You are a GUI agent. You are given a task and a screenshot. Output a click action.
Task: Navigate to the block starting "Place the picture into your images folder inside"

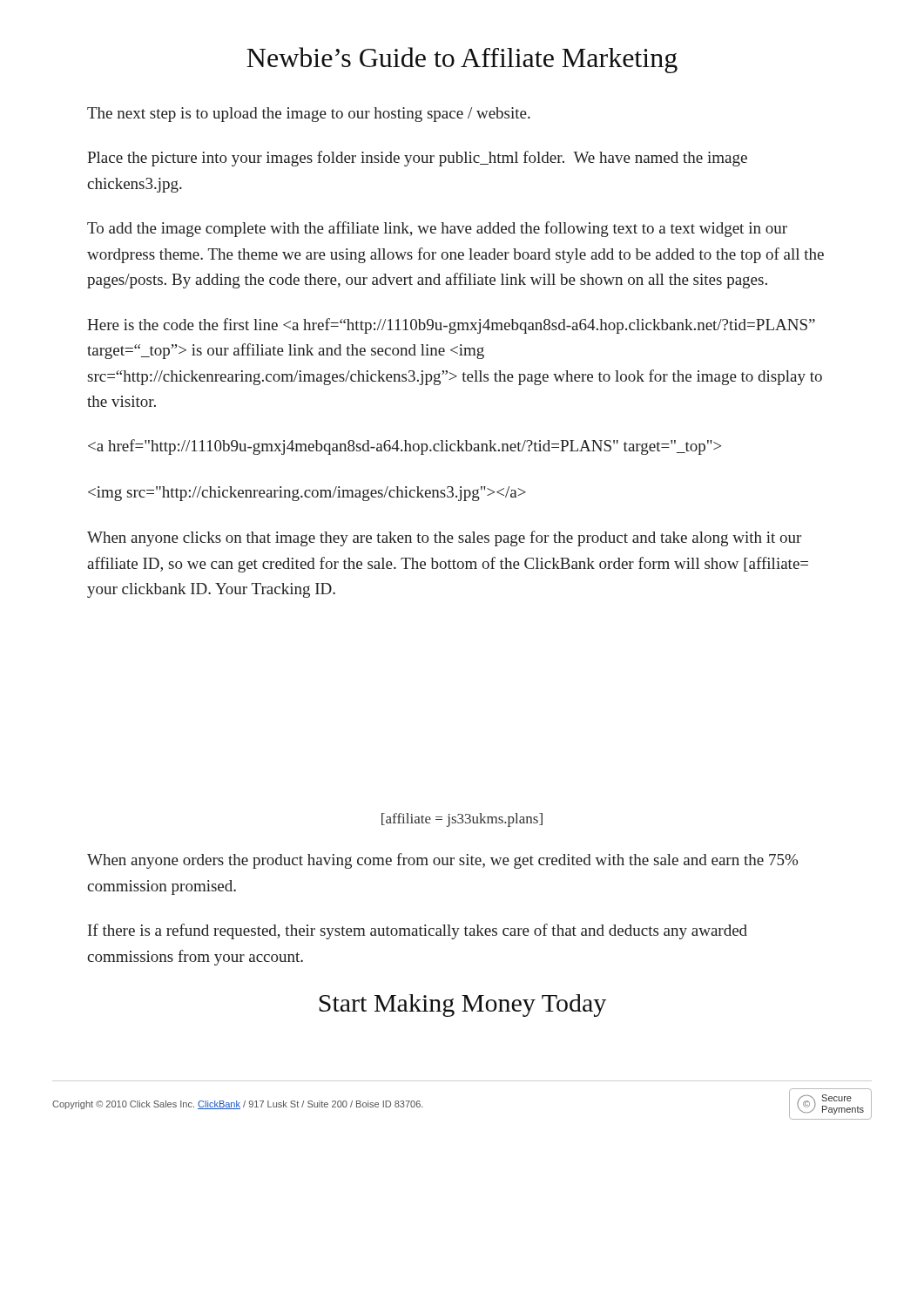click(417, 170)
